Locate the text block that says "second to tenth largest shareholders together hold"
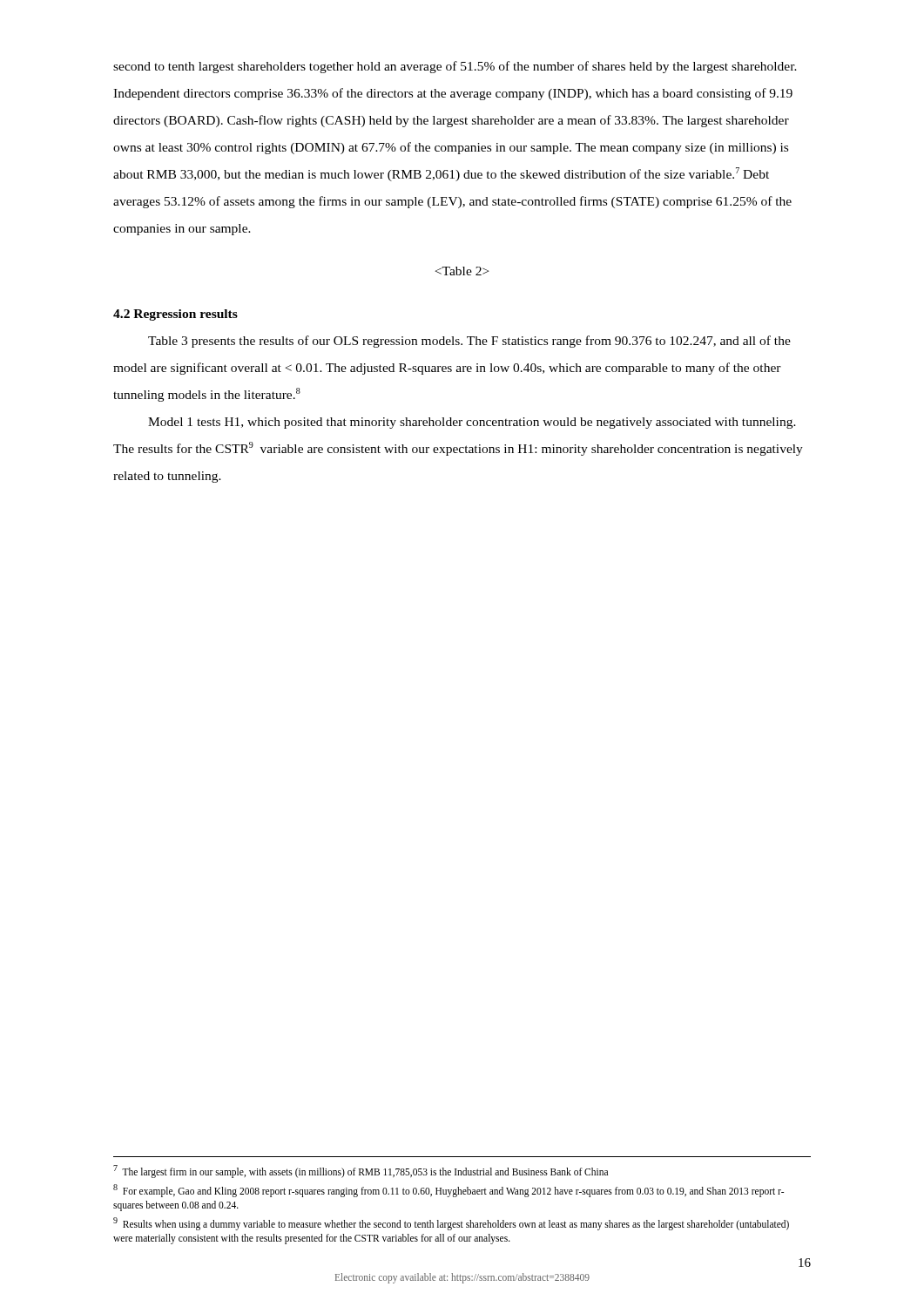This screenshot has width=924, height=1307. (455, 147)
